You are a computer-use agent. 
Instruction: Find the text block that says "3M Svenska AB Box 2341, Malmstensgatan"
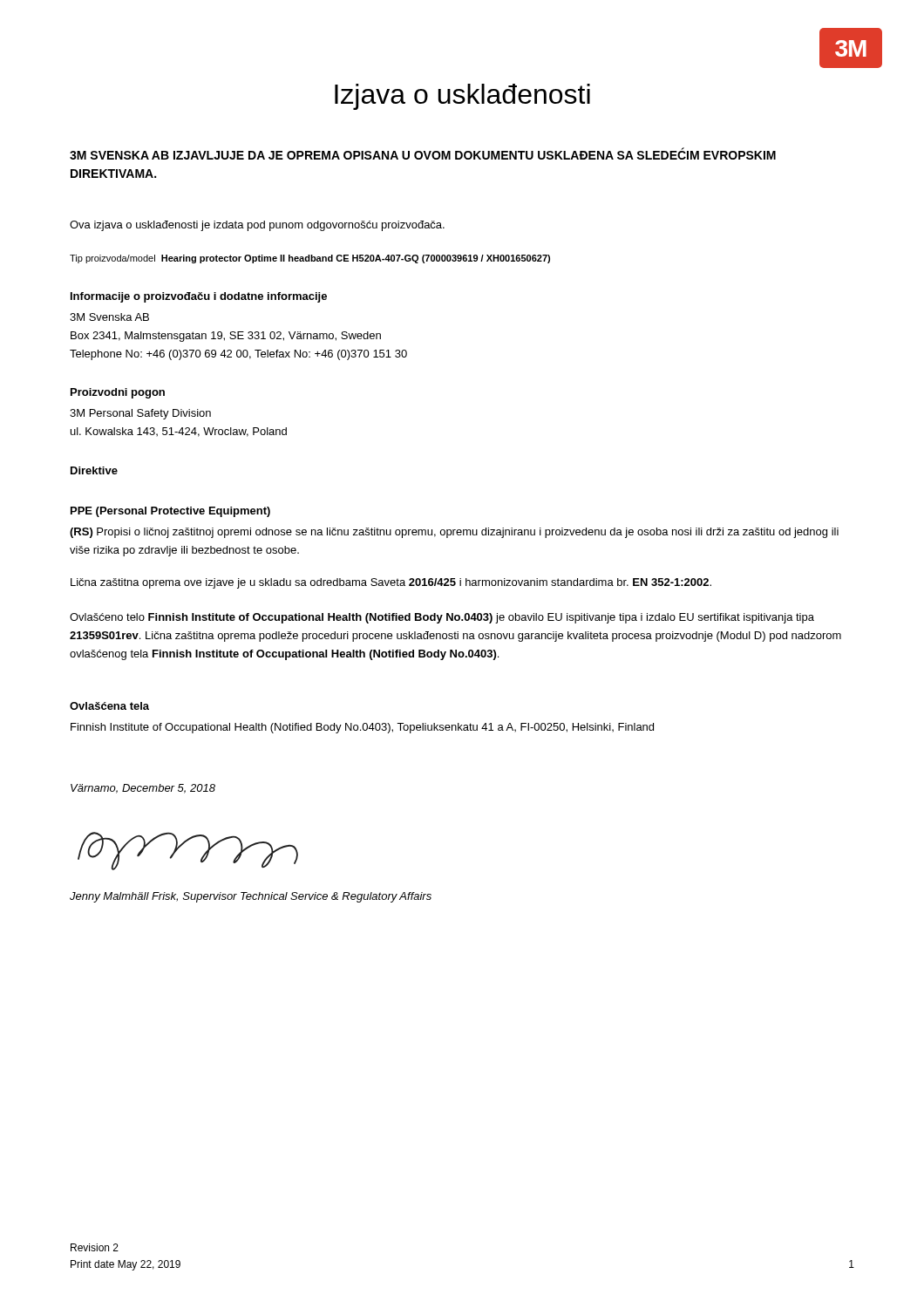pos(238,335)
